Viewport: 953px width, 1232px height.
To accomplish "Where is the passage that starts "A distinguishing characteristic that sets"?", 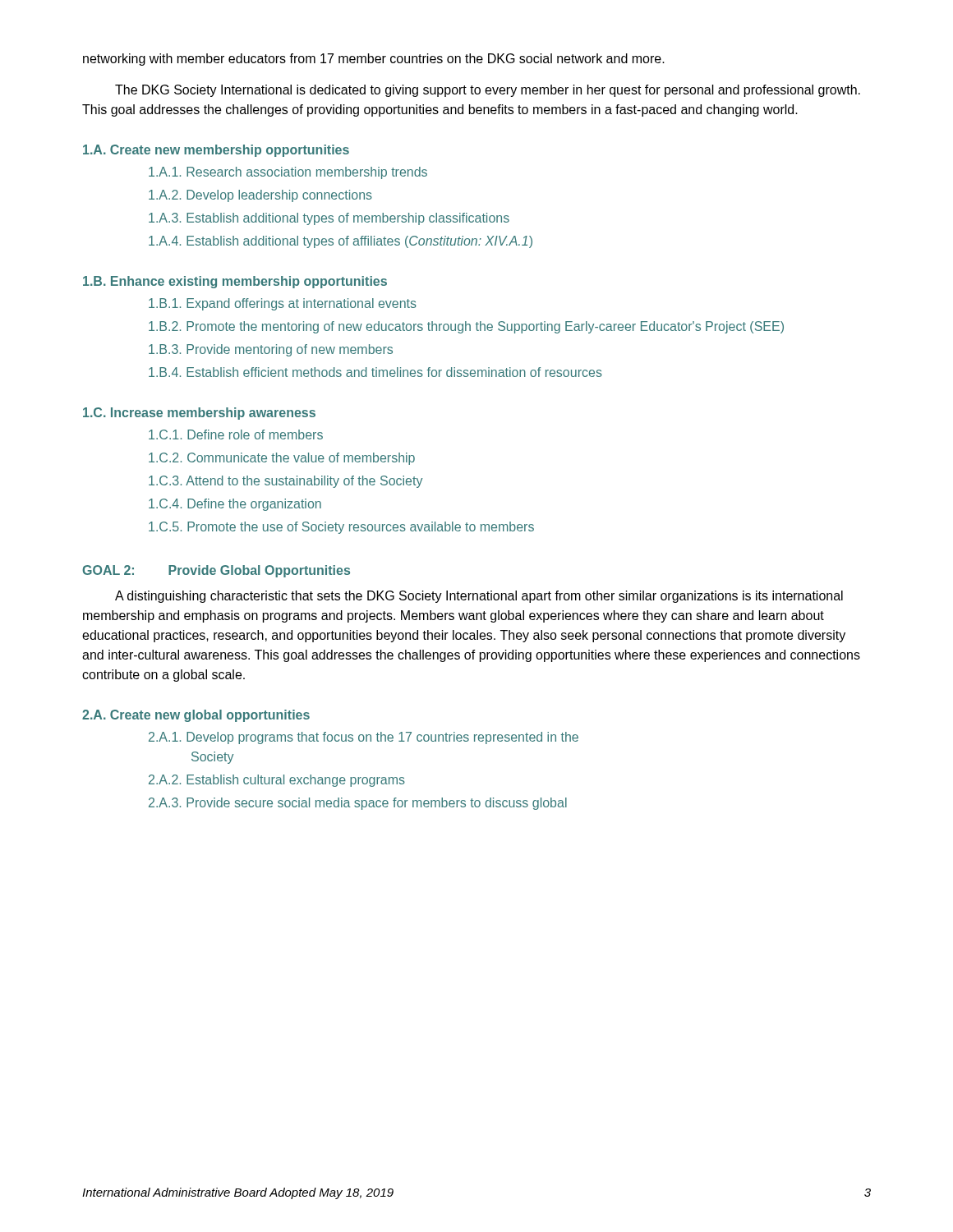I will coord(471,635).
